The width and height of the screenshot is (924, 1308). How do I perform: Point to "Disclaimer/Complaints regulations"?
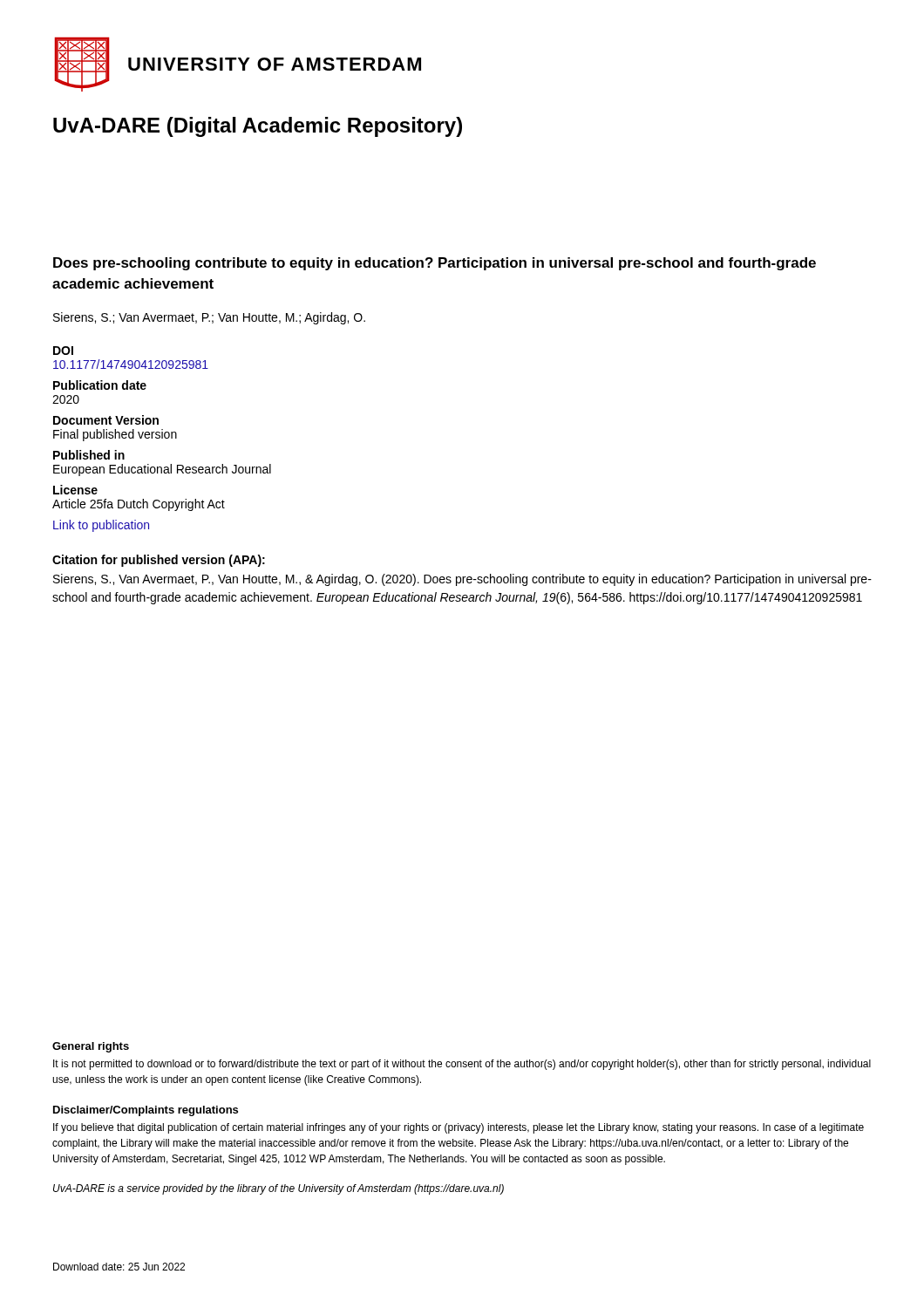tap(145, 1110)
